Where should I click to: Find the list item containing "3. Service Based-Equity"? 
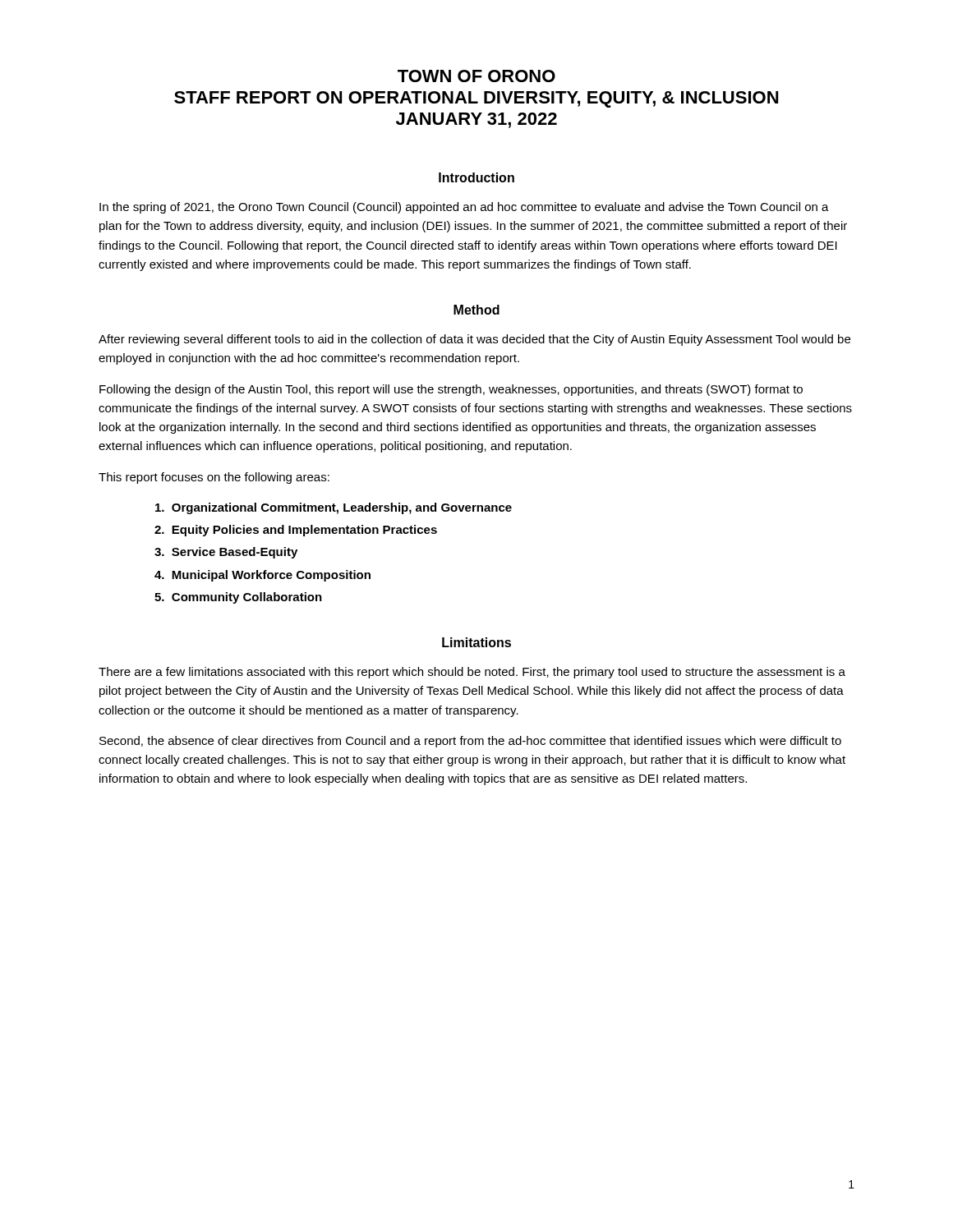(x=226, y=552)
